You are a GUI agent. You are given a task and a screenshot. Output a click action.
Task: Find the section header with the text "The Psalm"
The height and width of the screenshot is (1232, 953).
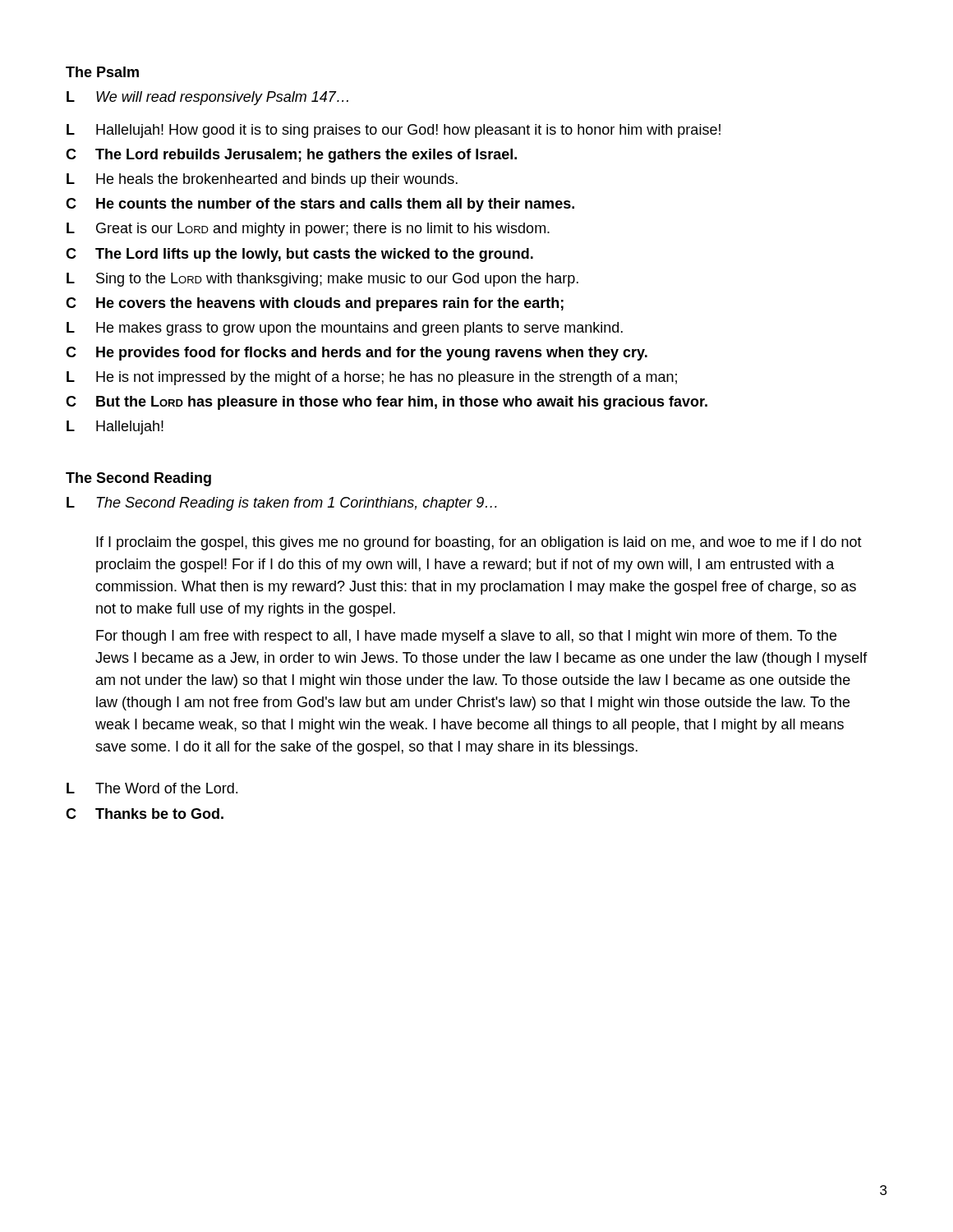[x=103, y=72]
